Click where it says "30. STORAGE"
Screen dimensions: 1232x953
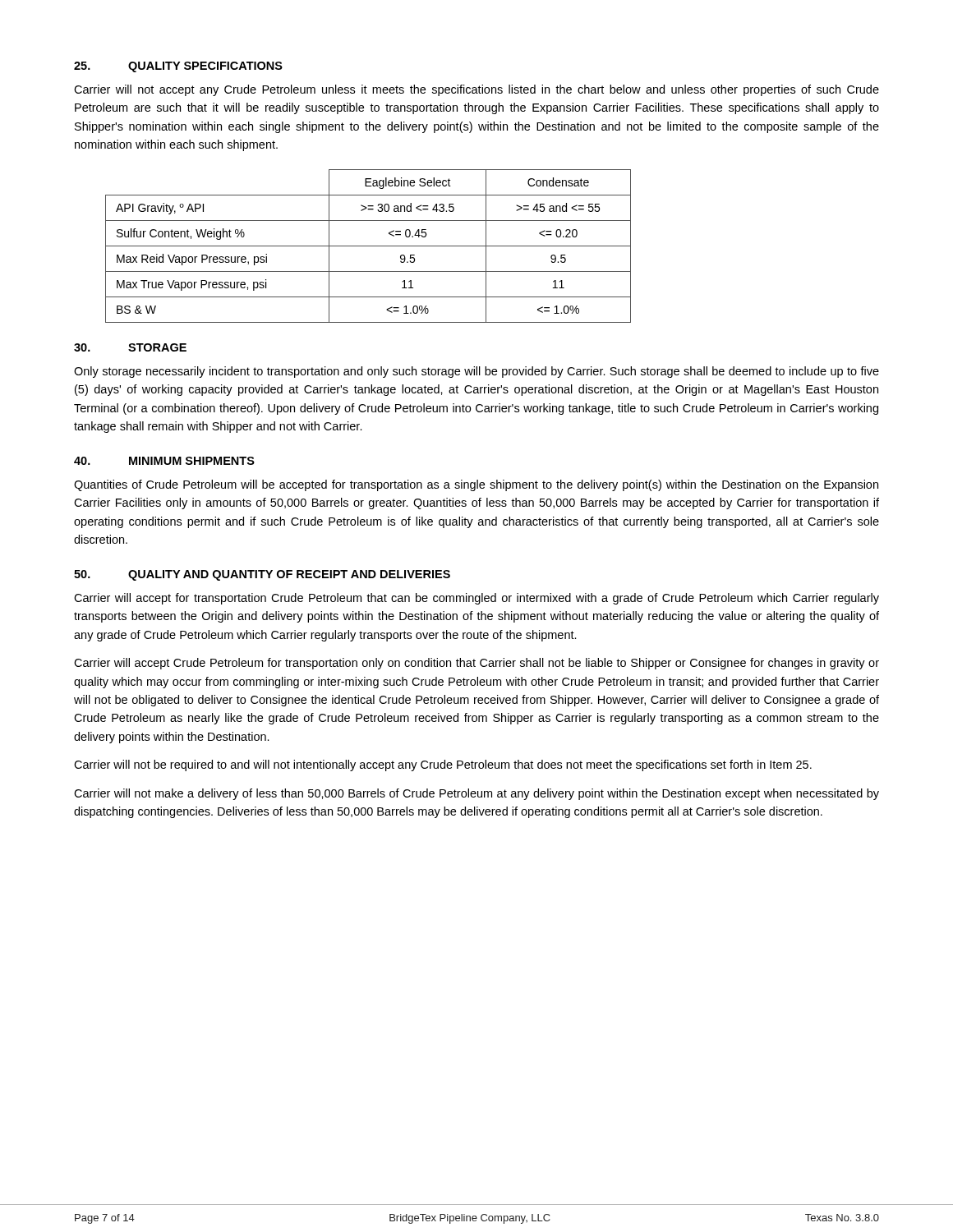coord(130,347)
